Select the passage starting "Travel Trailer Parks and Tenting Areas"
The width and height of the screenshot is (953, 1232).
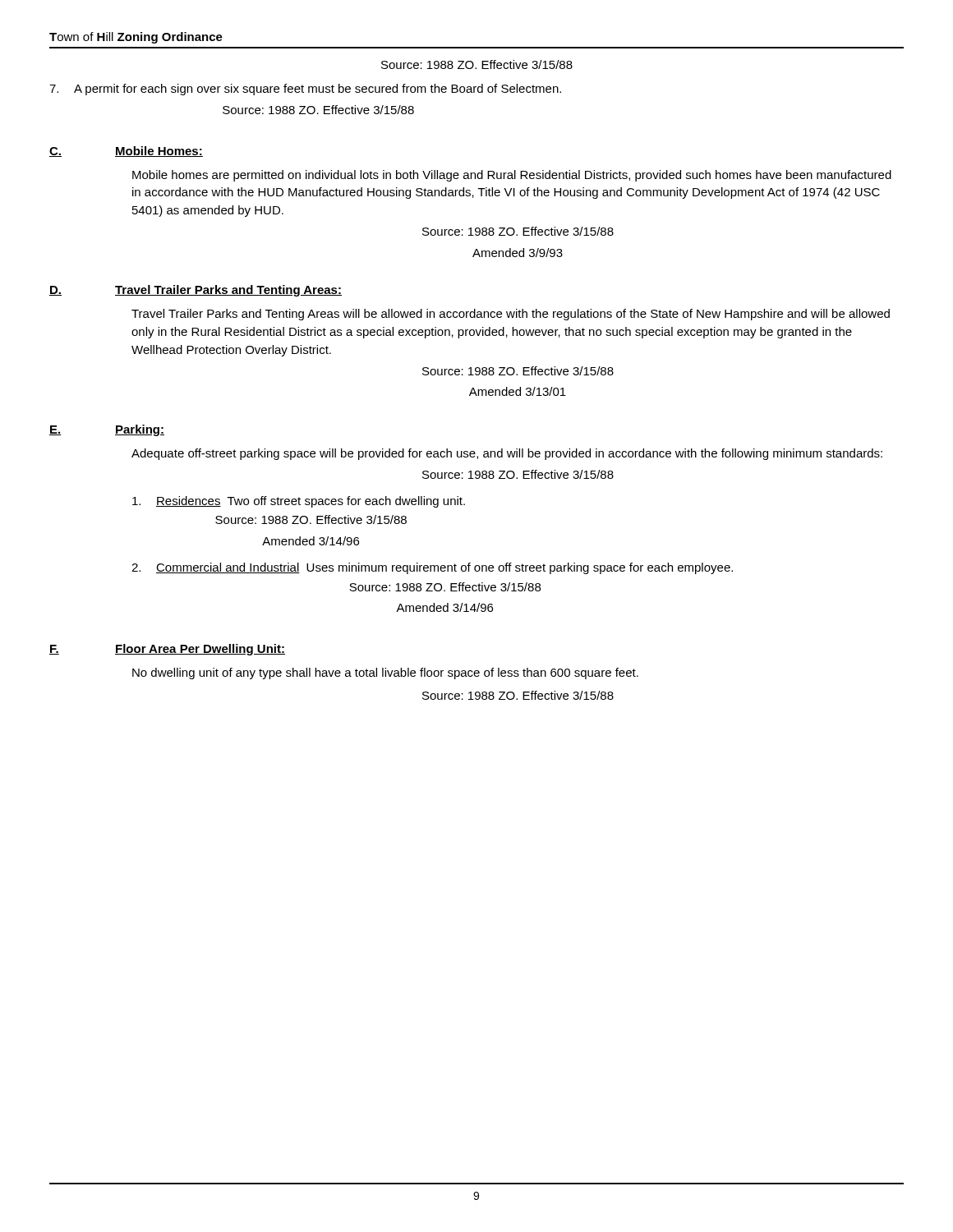(x=511, y=315)
